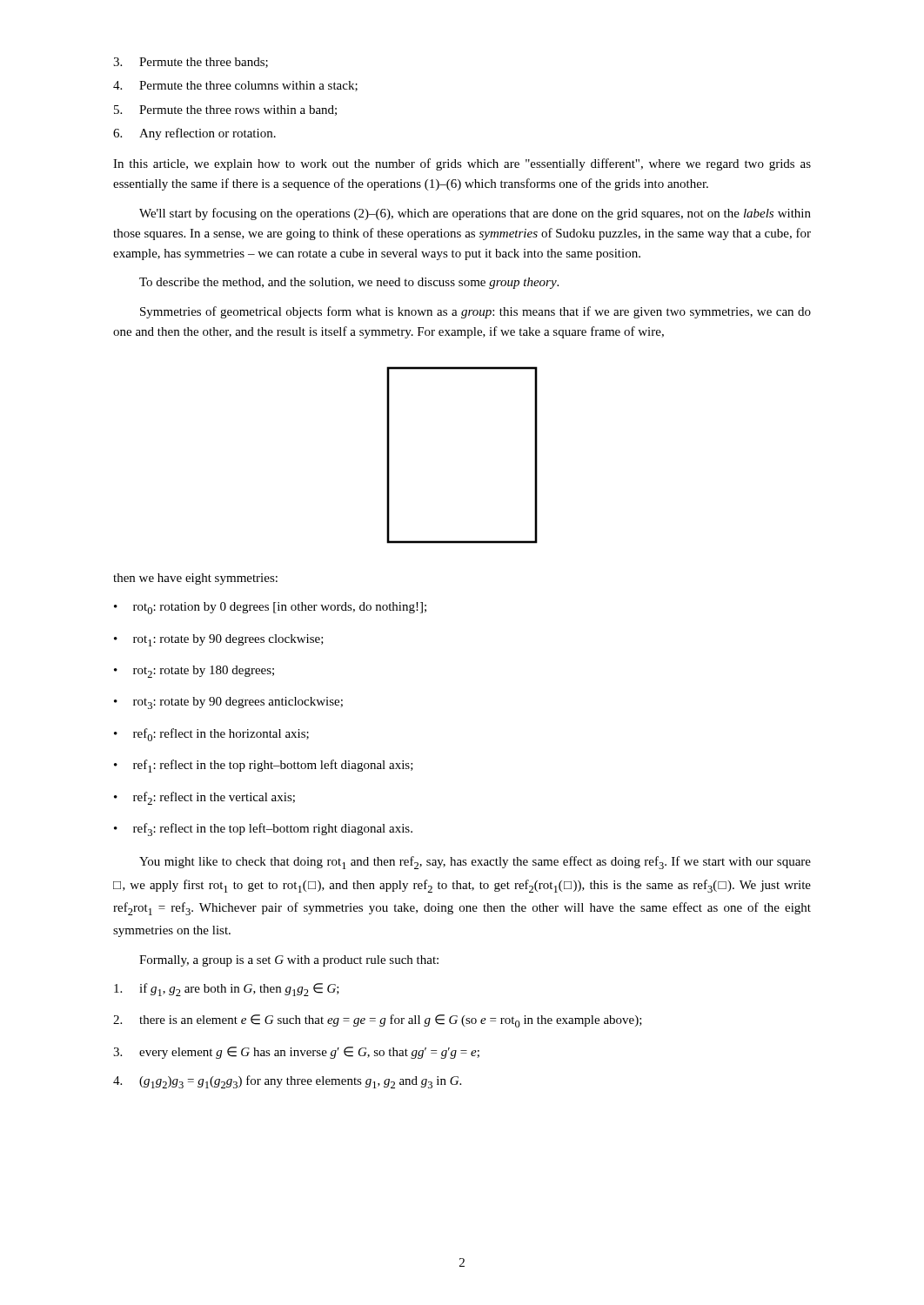Point to the region starting "In this article, we"

point(462,174)
